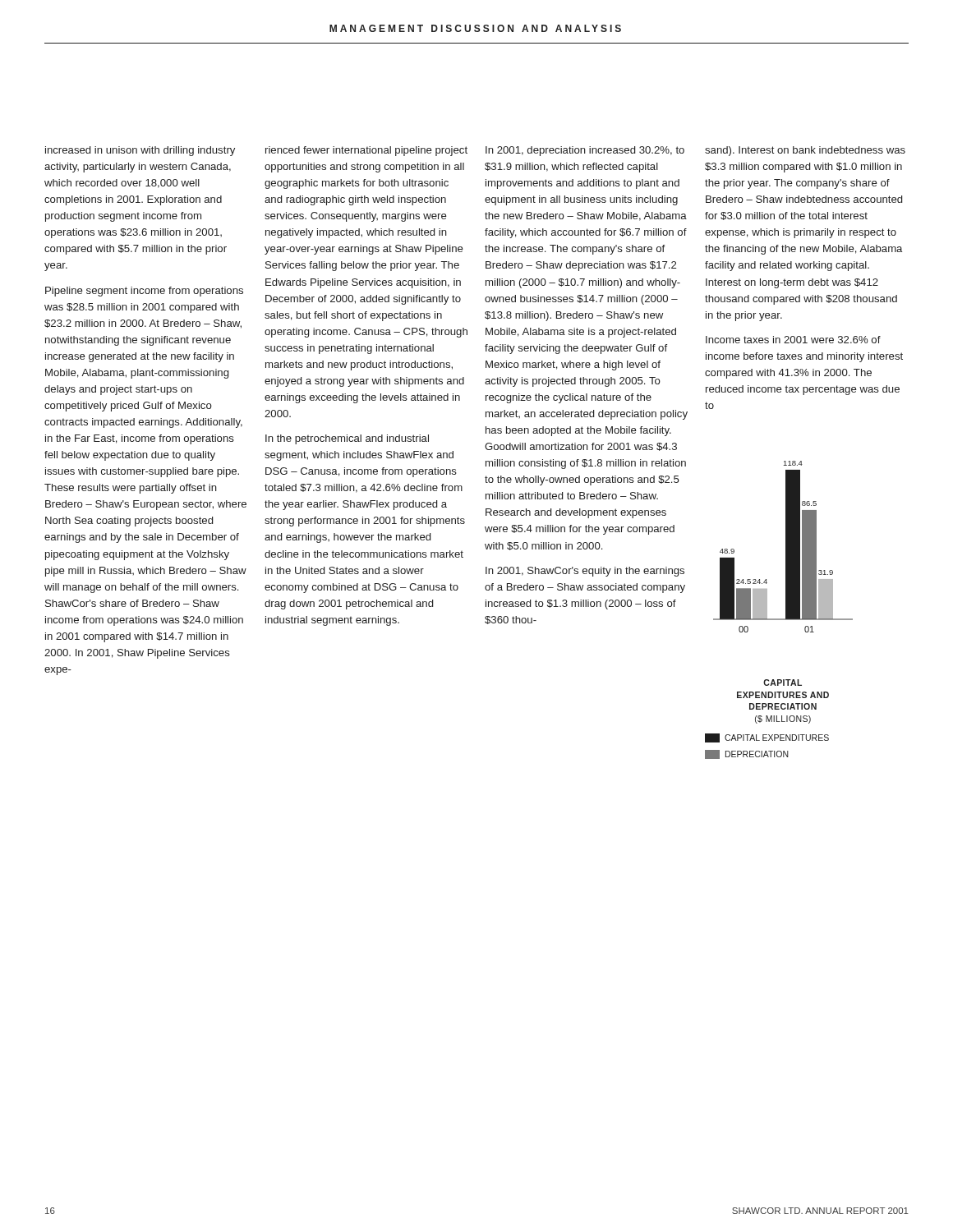Click on the element starting "rienced fewer international pipeline"
The width and height of the screenshot is (953, 1232).
click(366, 385)
